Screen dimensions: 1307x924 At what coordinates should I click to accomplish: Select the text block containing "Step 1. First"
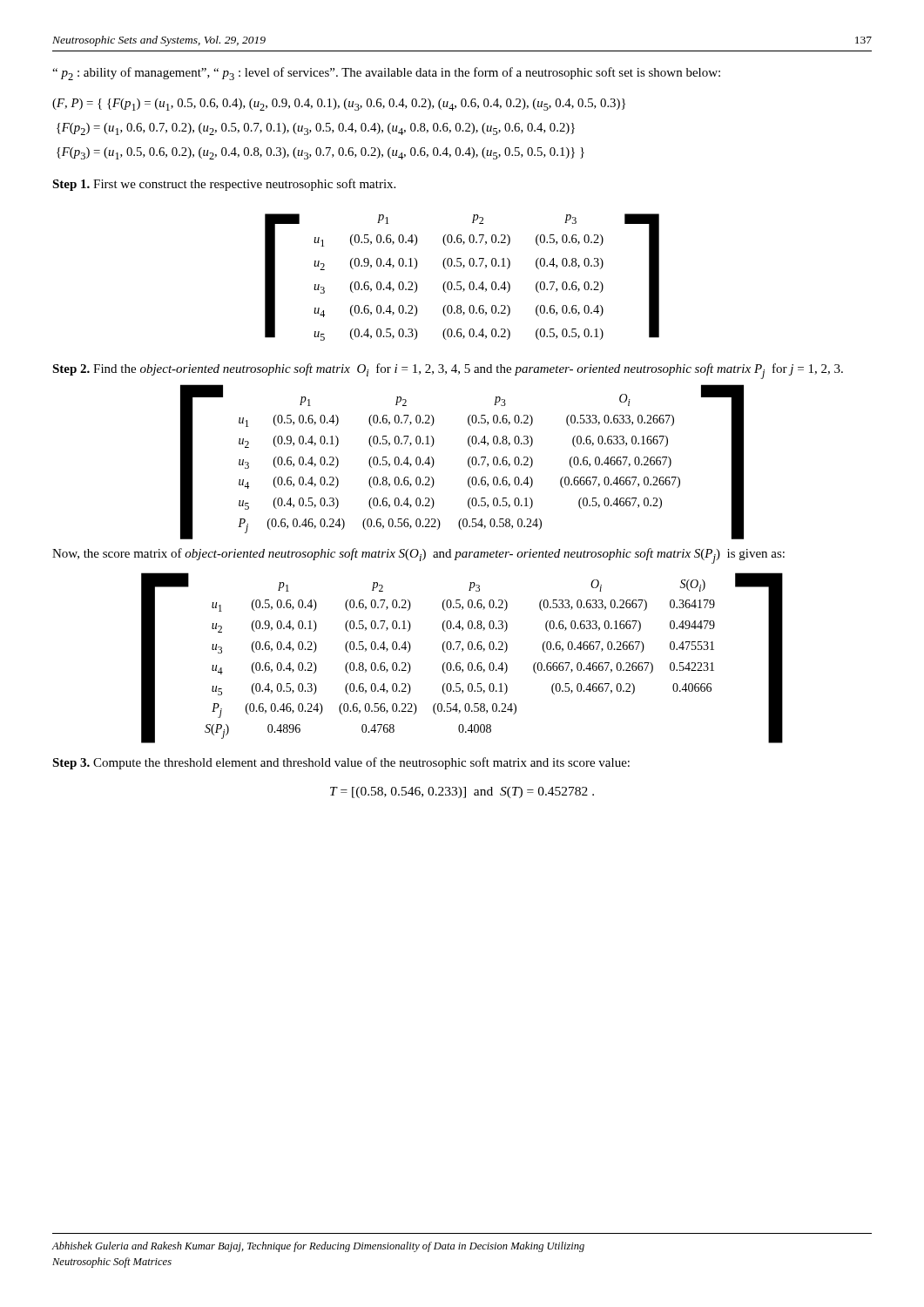[224, 184]
